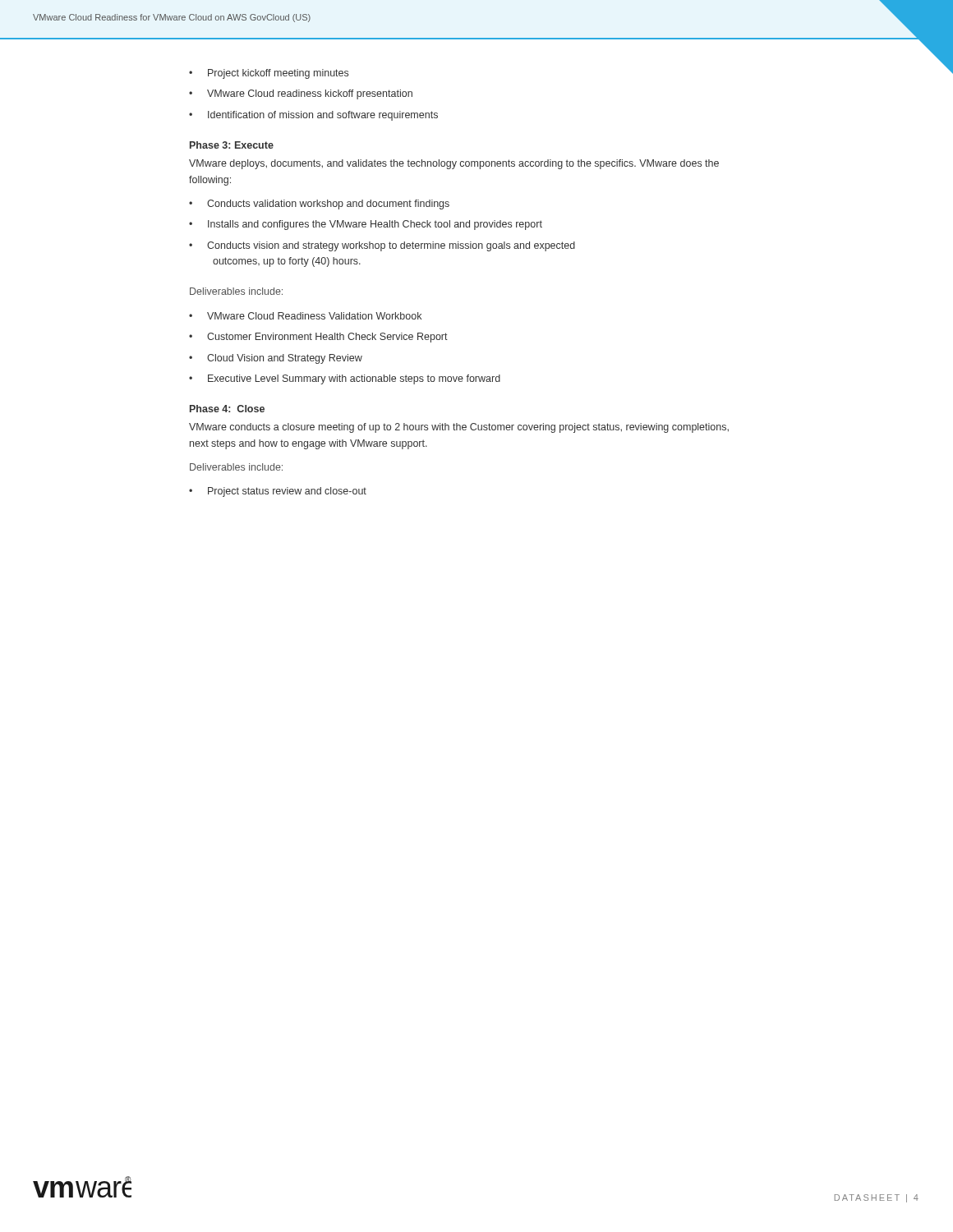Image resolution: width=953 pixels, height=1232 pixels.
Task: Select the list item with the text "• Project kickoff meeting minutes"
Action: click(269, 74)
